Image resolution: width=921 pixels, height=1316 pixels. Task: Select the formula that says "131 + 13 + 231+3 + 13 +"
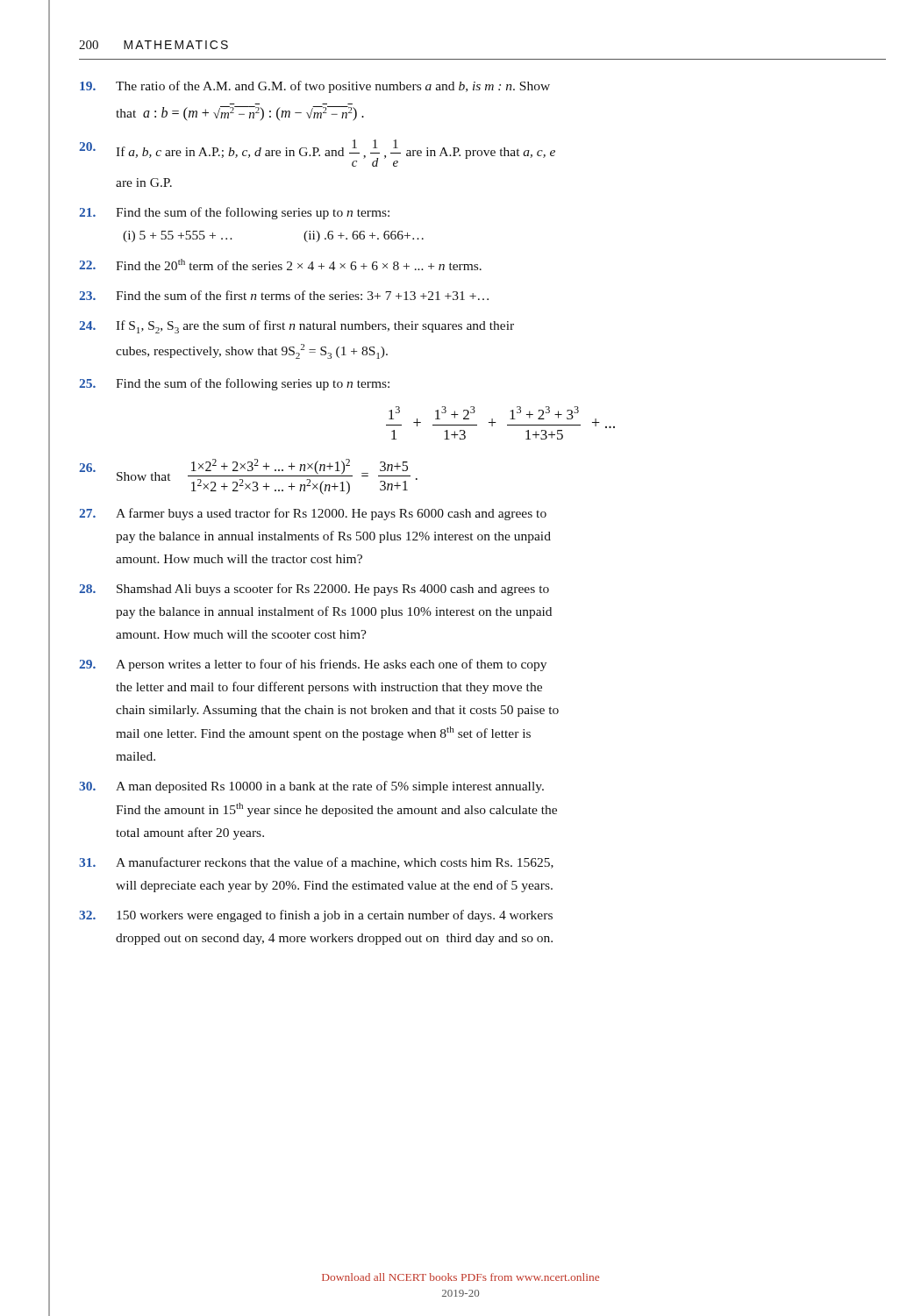coord(500,424)
